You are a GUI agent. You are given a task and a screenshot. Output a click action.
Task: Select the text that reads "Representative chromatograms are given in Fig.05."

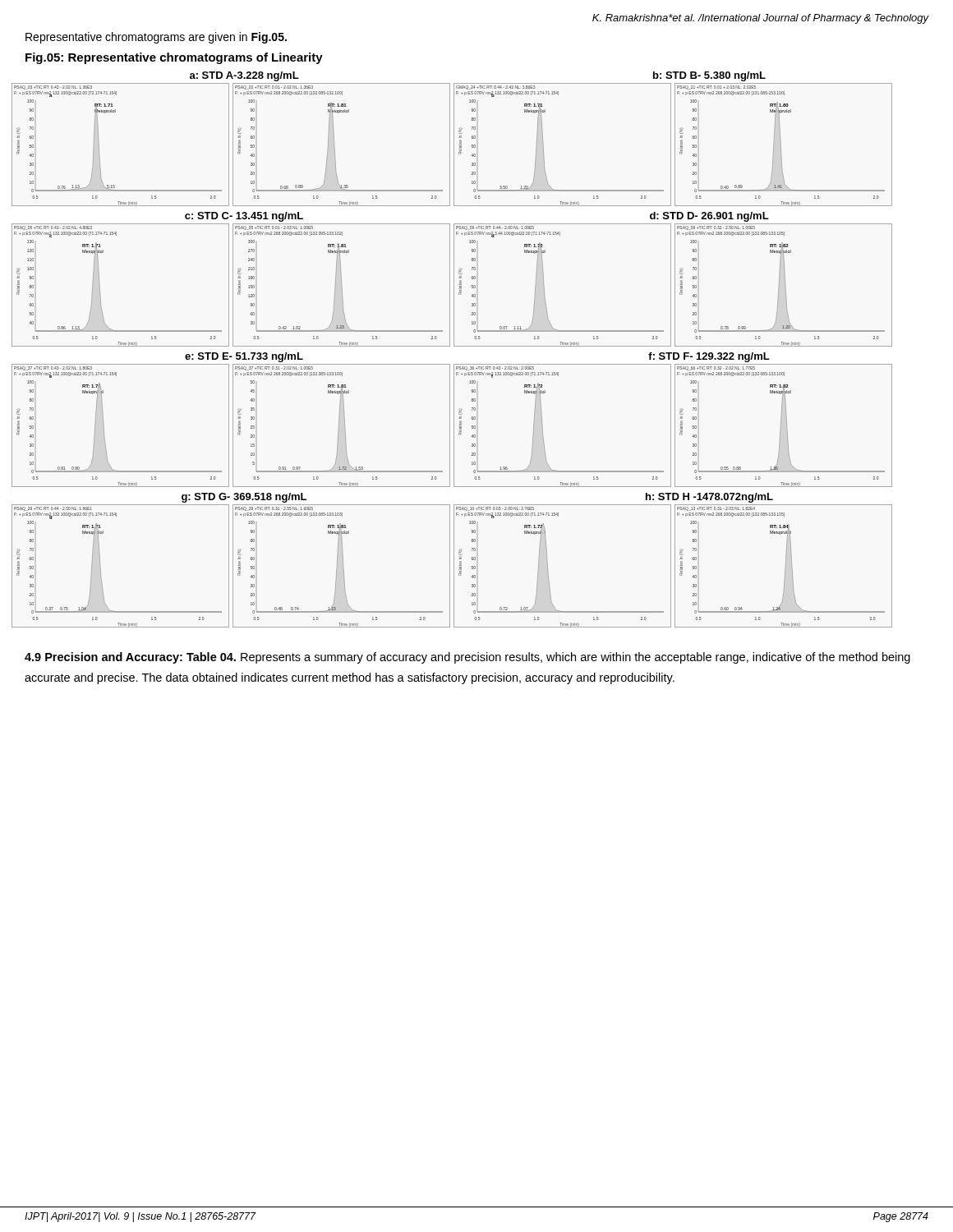click(x=156, y=37)
